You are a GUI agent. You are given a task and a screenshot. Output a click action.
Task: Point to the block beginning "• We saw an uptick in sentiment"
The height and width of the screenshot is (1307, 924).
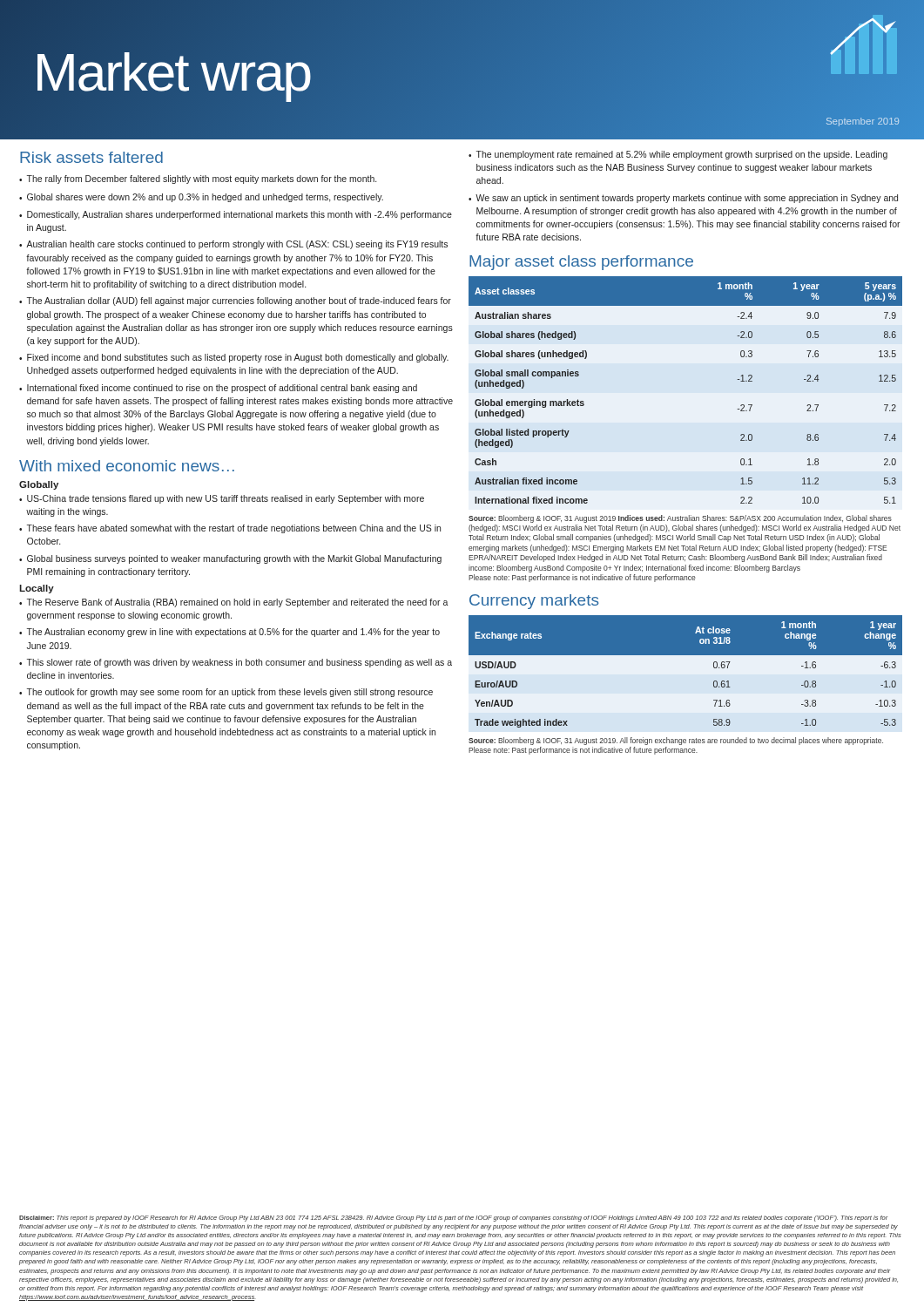click(x=685, y=218)
